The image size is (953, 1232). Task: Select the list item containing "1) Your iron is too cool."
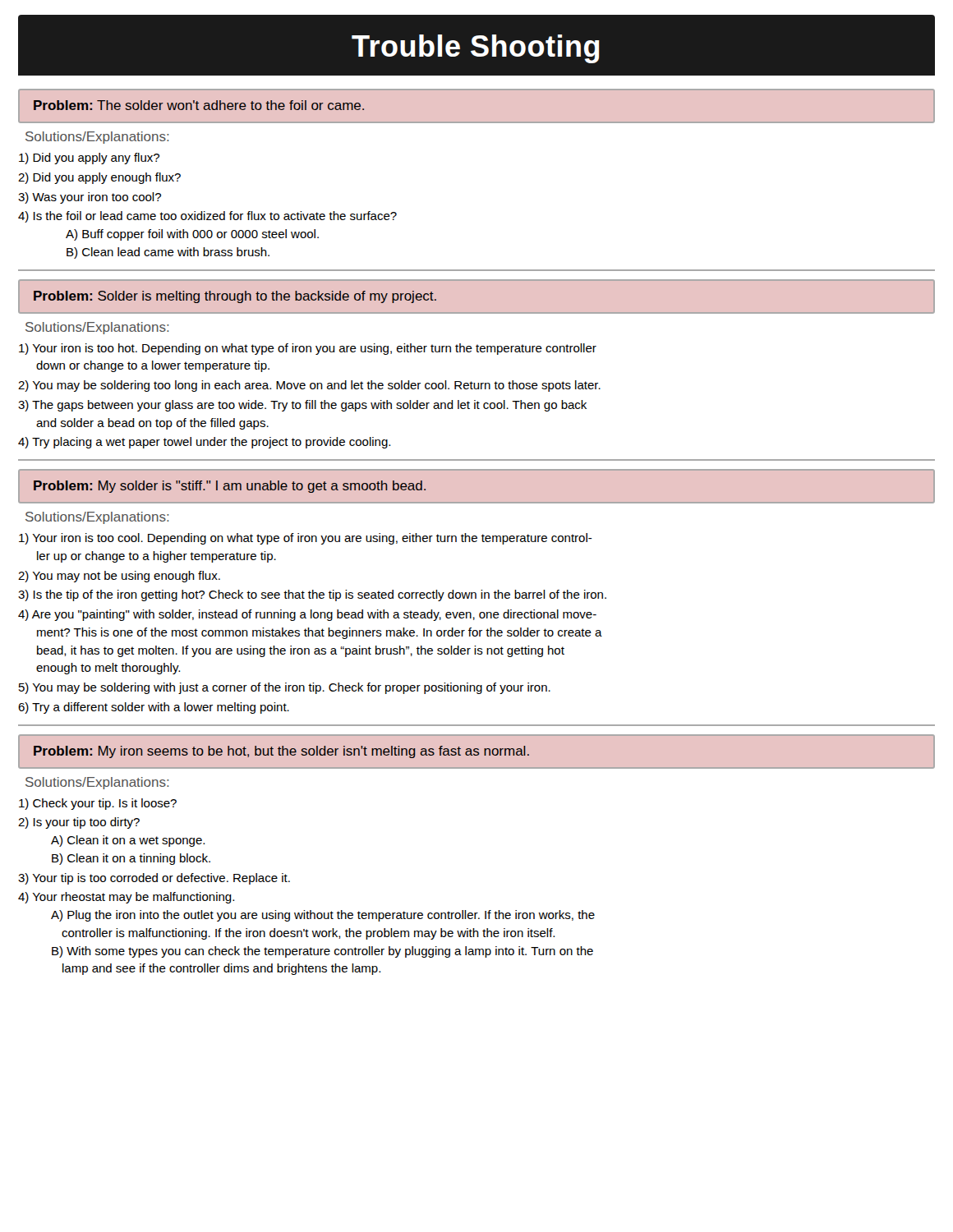(475, 548)
